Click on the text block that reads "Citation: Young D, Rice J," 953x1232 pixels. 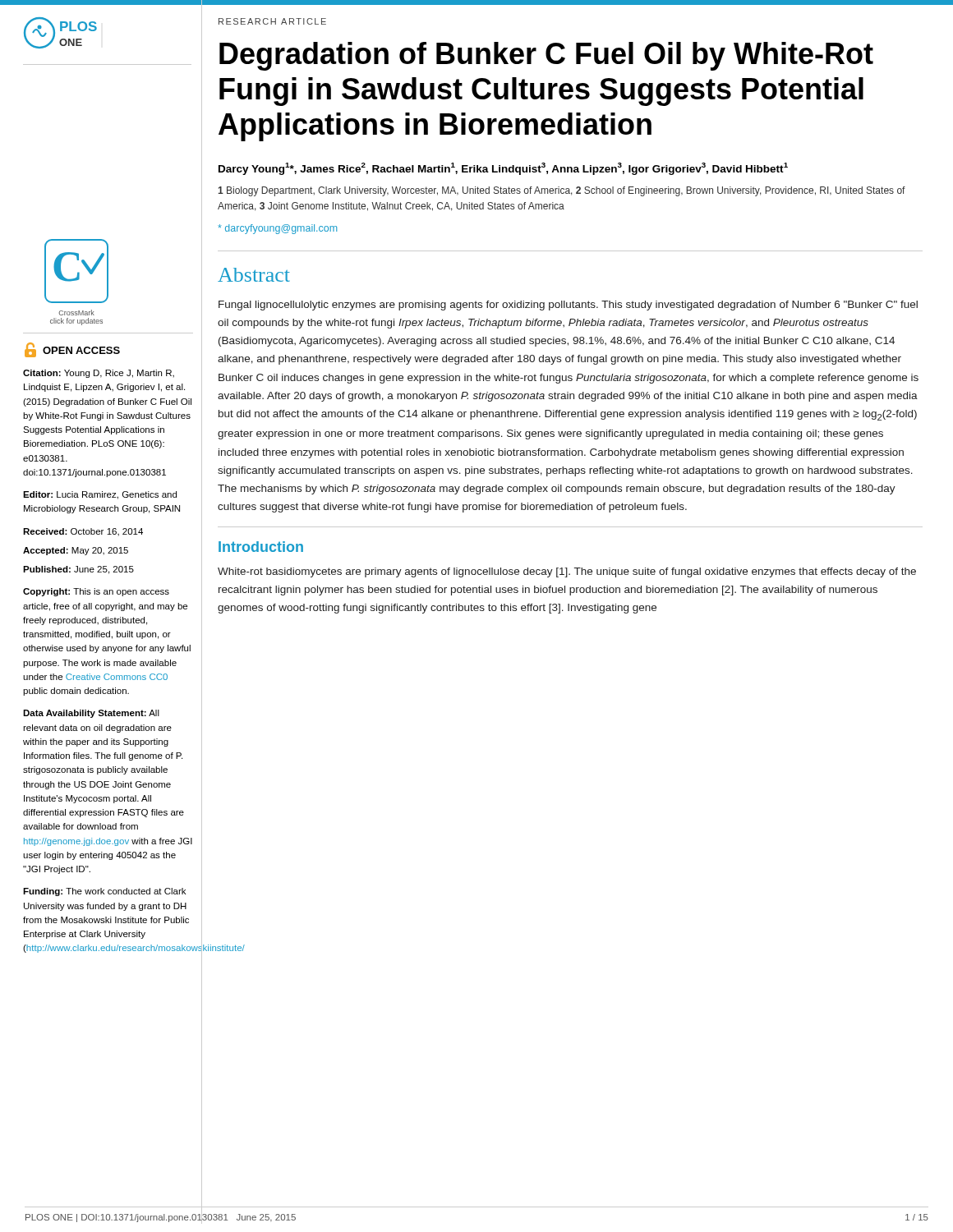point(108,423)
